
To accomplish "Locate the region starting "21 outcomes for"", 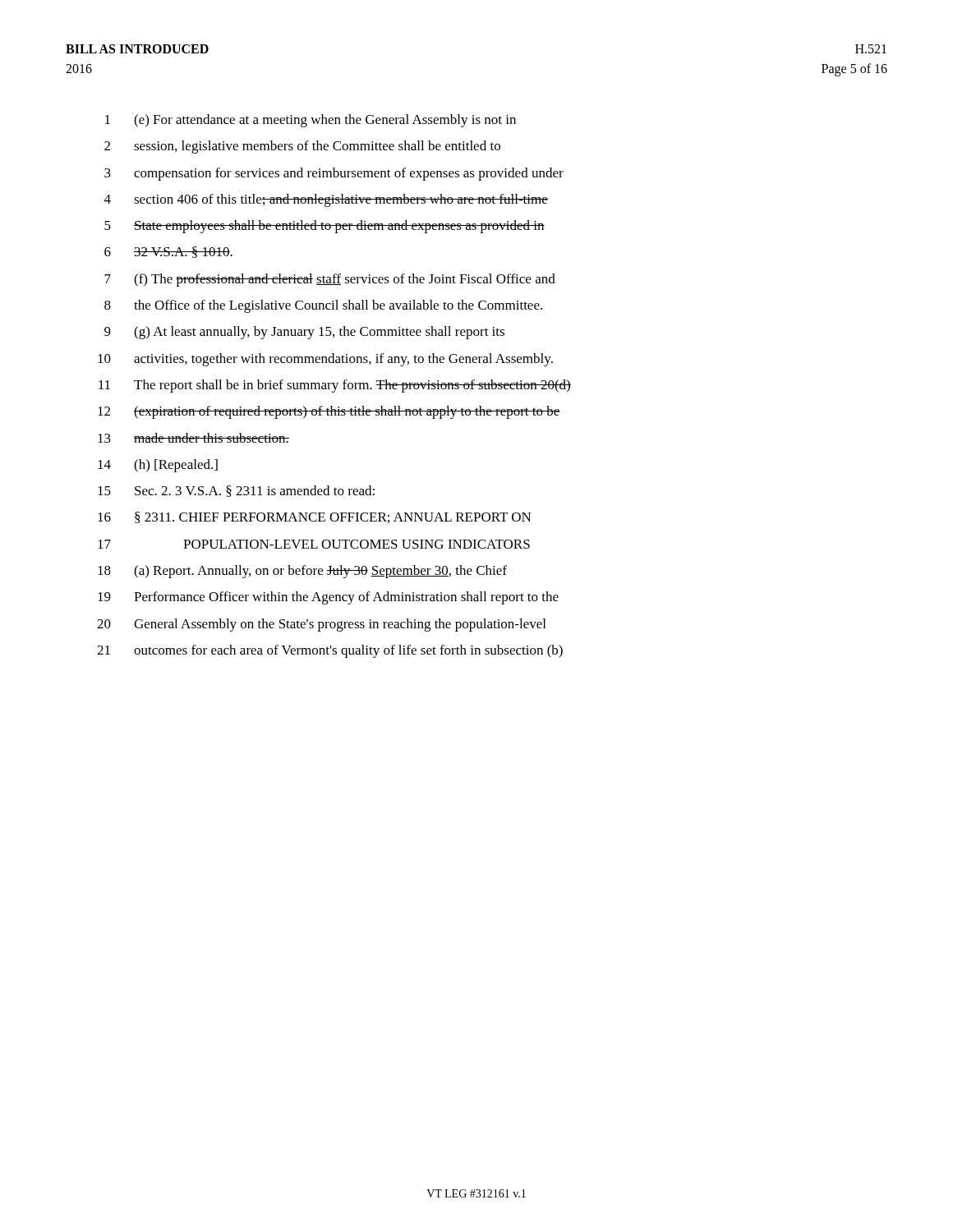I will pos(476,651).
